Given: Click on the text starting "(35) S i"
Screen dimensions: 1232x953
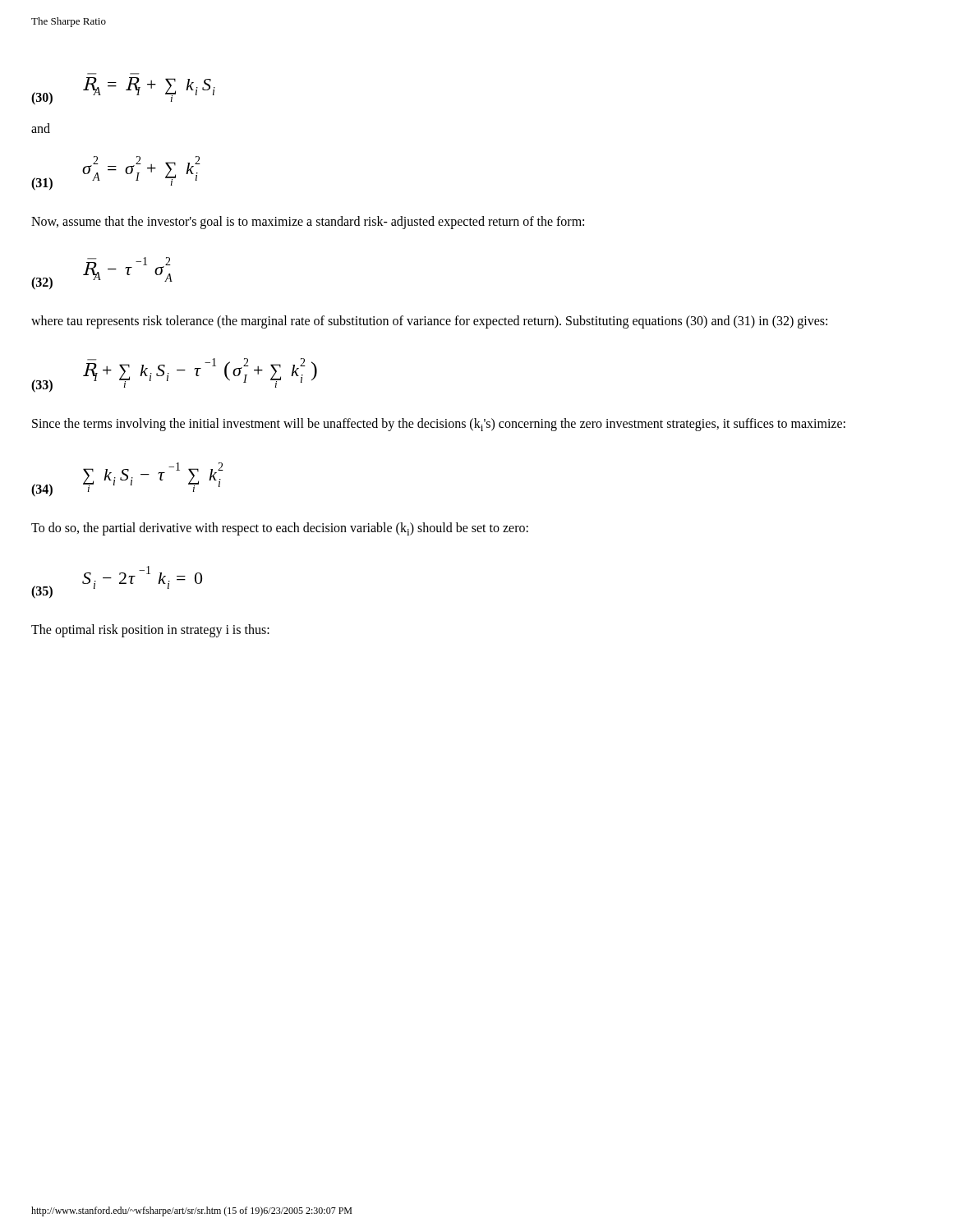Looking at the screenshot, I should click(x=151, y=578).
